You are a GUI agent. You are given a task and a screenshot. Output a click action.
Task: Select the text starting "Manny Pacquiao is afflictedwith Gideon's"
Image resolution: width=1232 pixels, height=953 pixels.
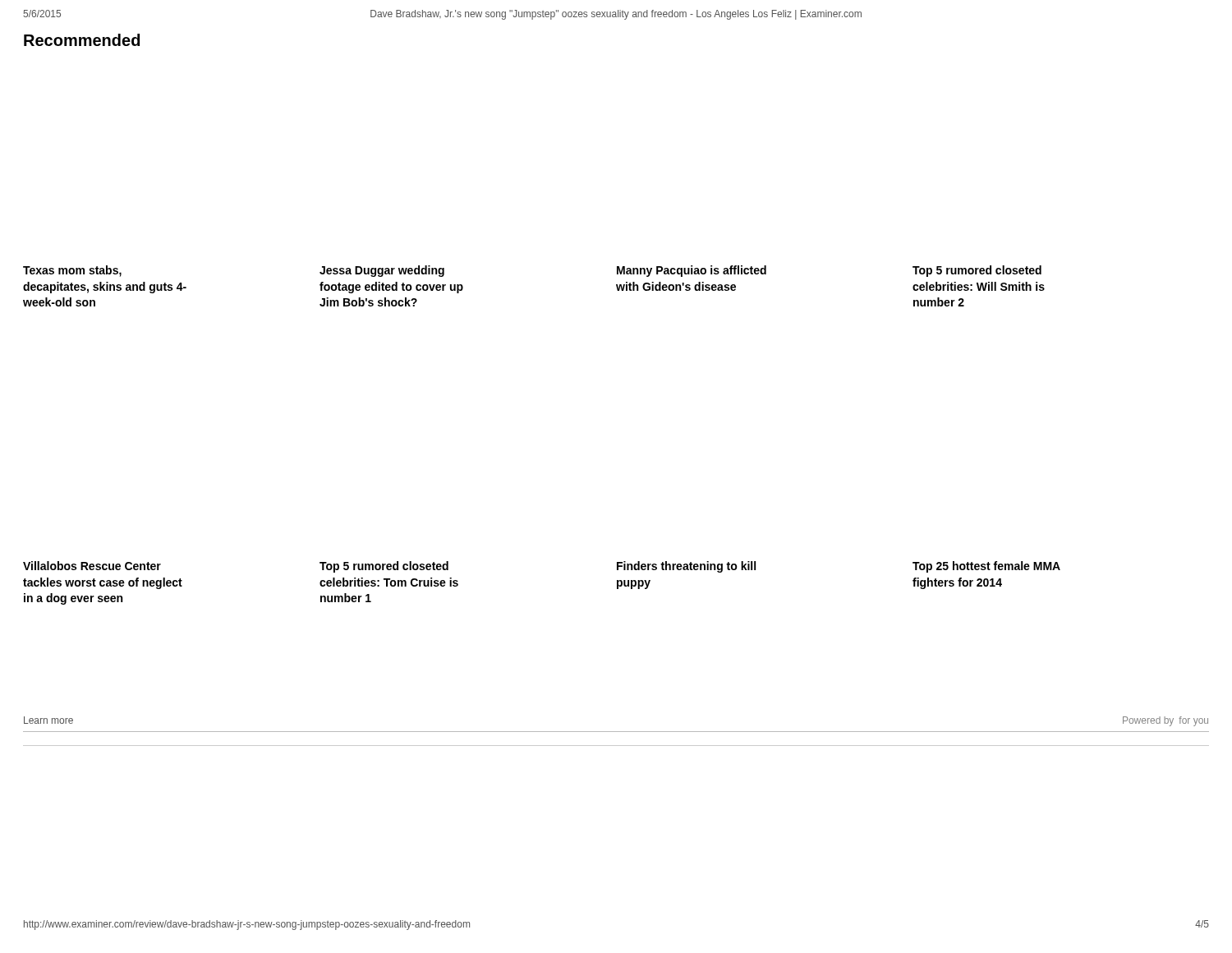(752, 279)
